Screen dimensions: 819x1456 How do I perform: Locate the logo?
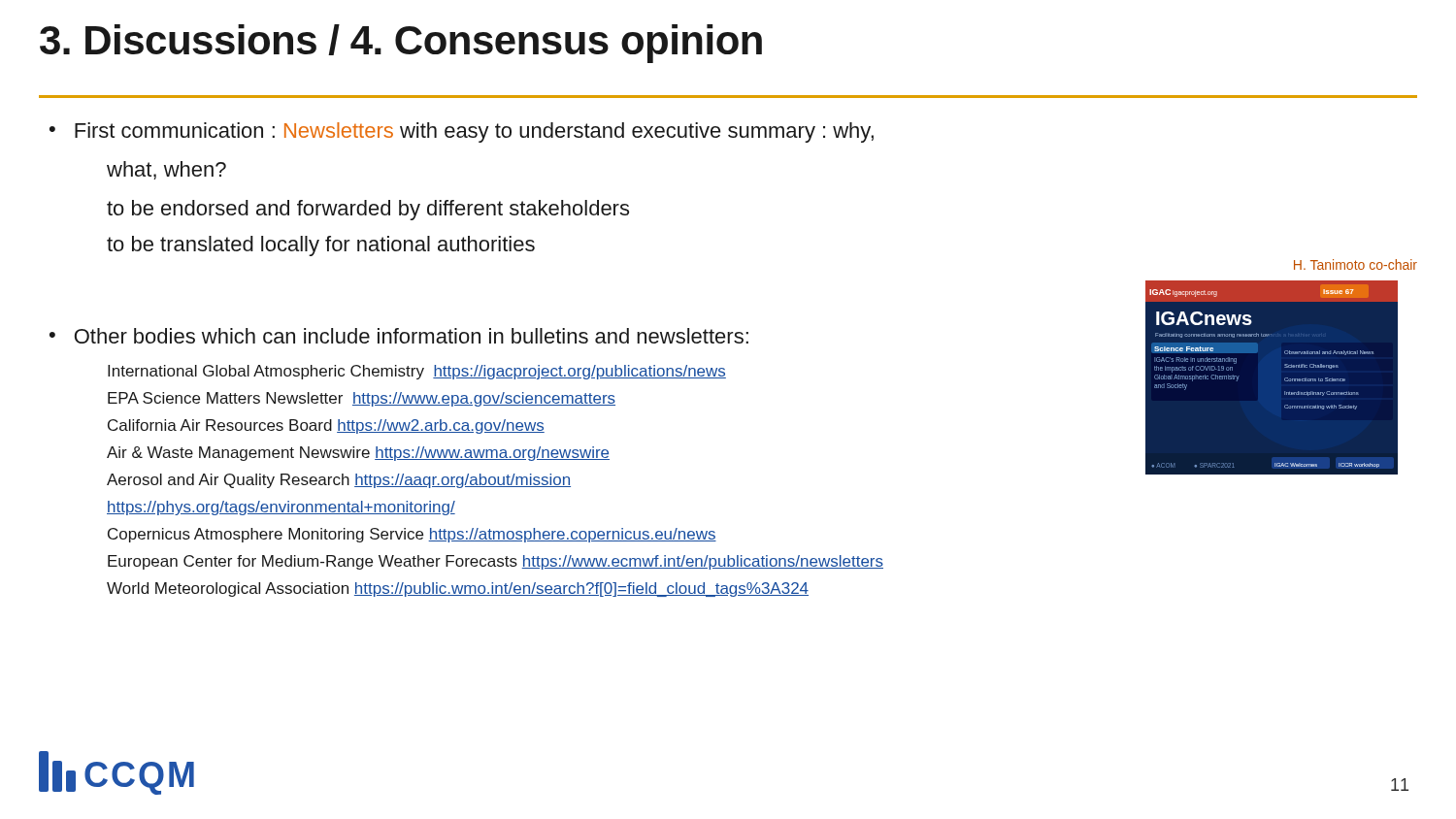pyautogui.click(x=131, y=774)
